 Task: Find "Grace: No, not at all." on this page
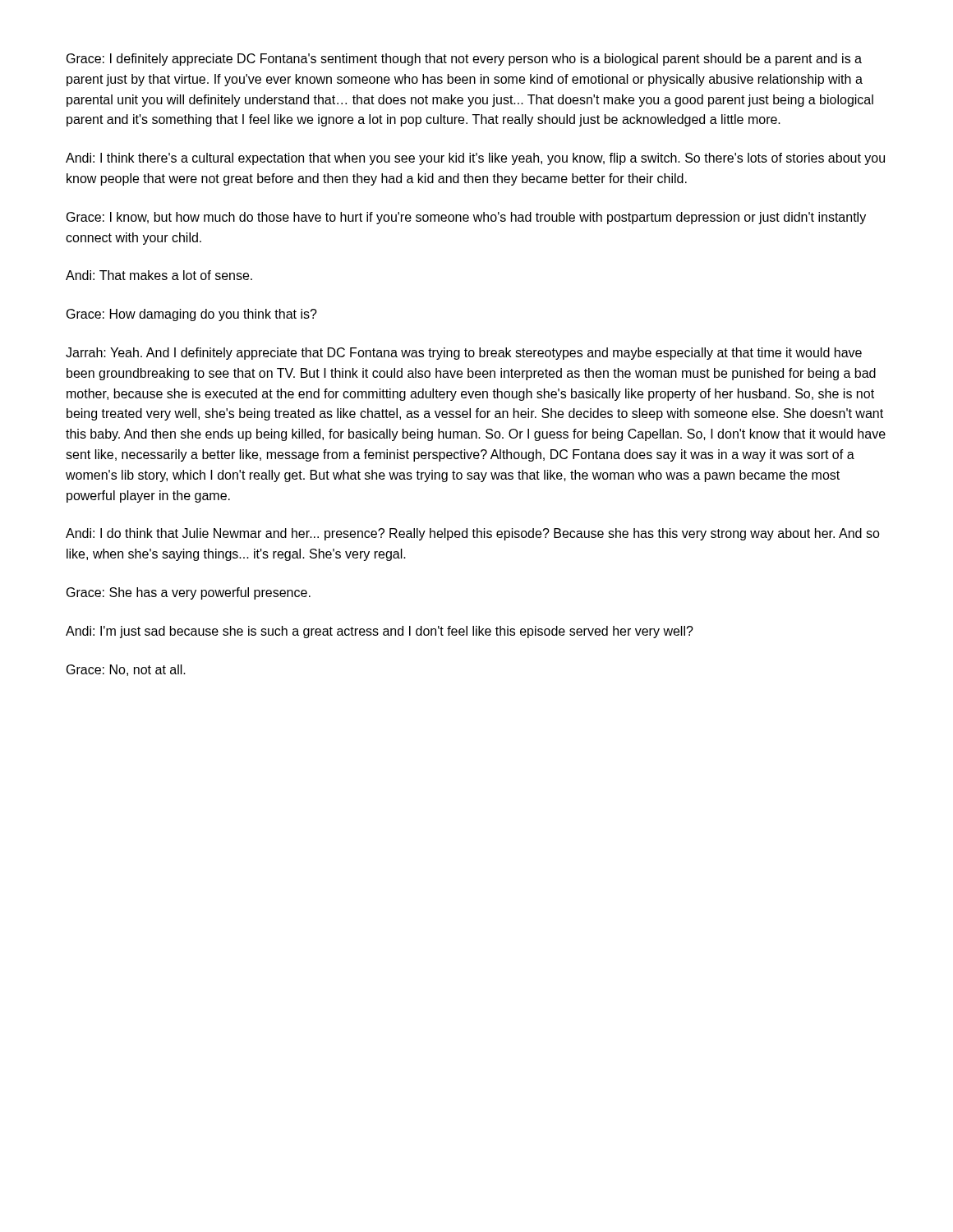[x=126, y=669]
